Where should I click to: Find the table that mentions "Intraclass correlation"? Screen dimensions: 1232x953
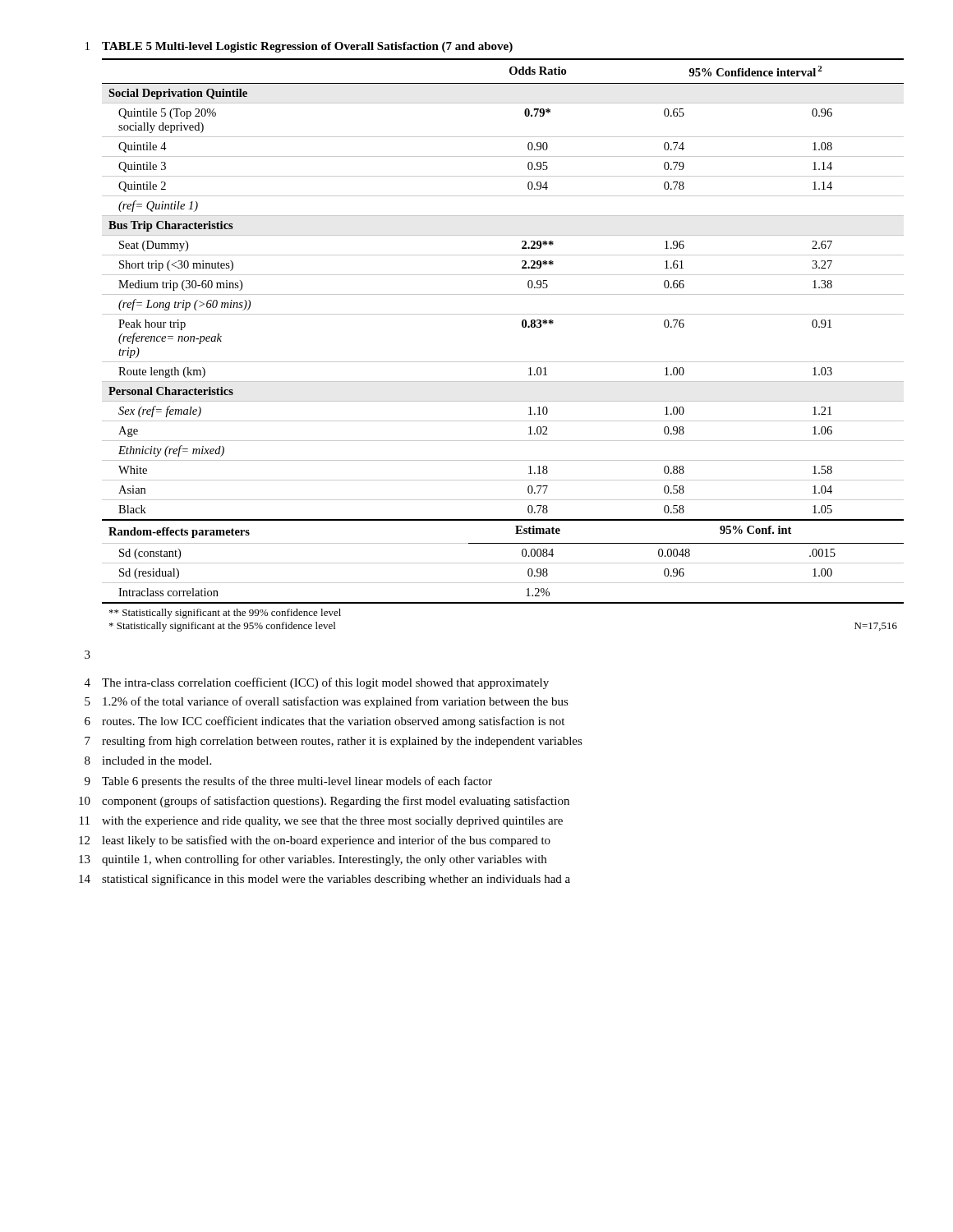coord(503,348)
